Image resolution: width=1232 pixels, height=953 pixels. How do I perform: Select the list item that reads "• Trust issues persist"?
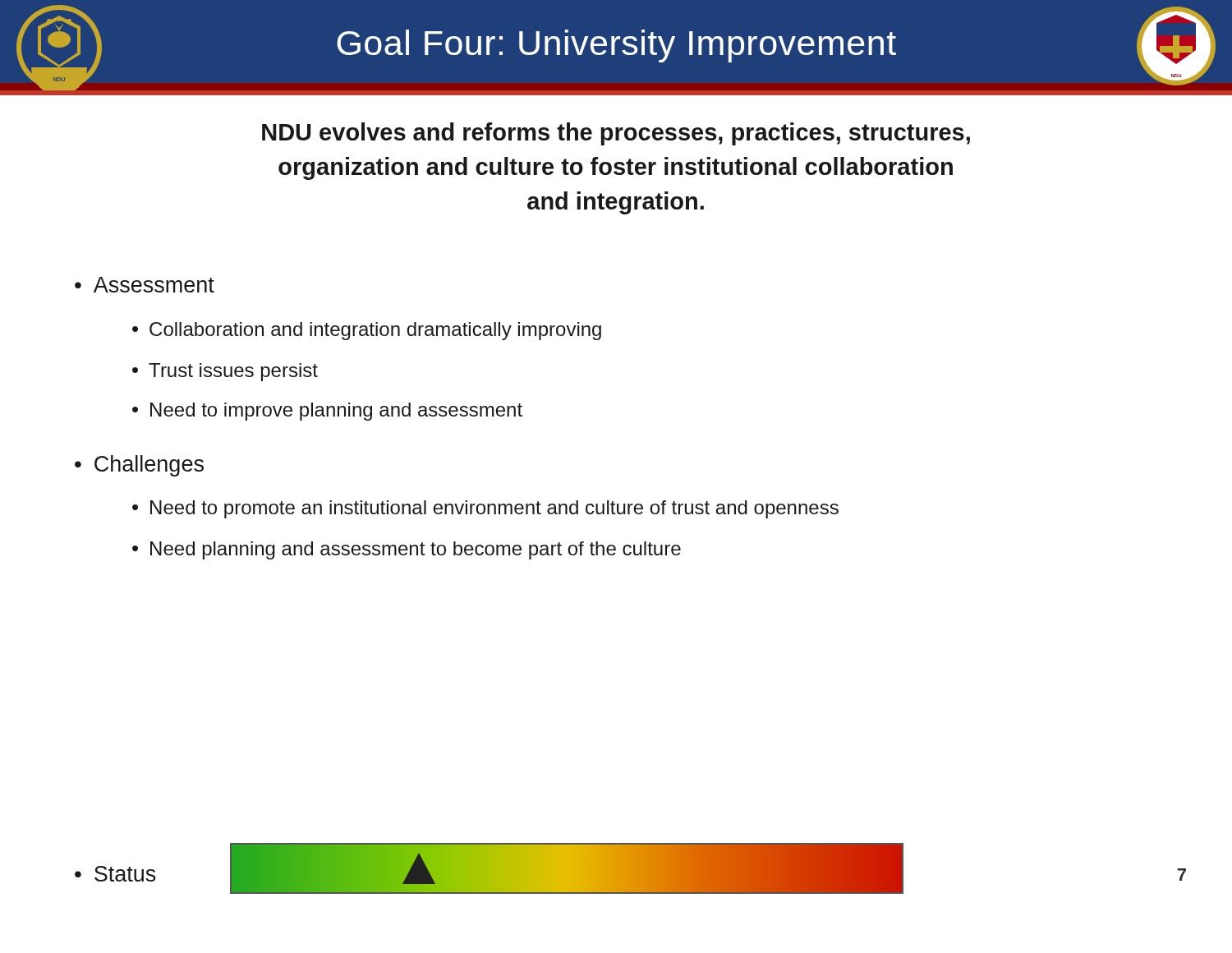pos(225,370)
